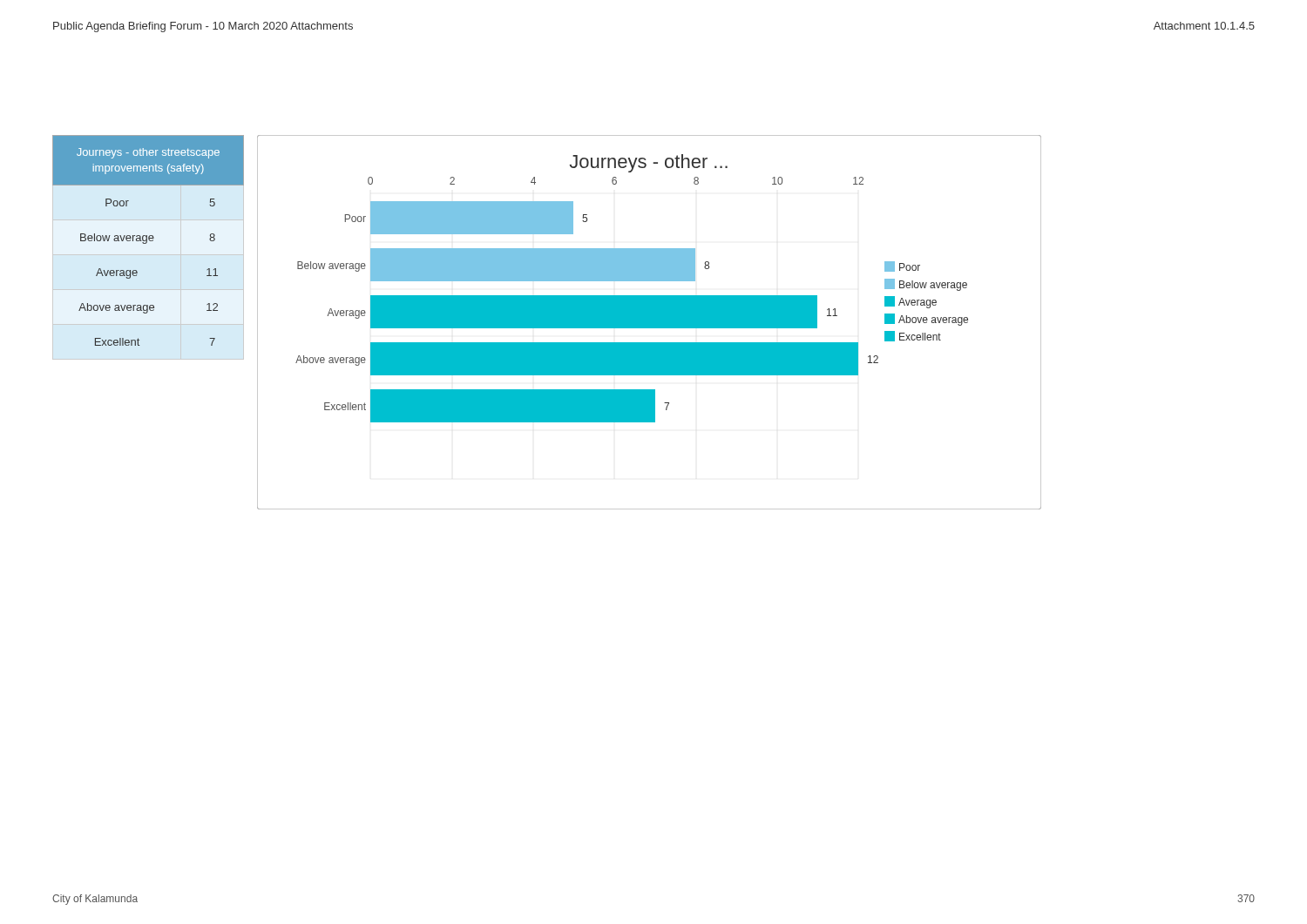The image size is (1307, 924).
Task: Select the bar chart
Action: point(649,324)
